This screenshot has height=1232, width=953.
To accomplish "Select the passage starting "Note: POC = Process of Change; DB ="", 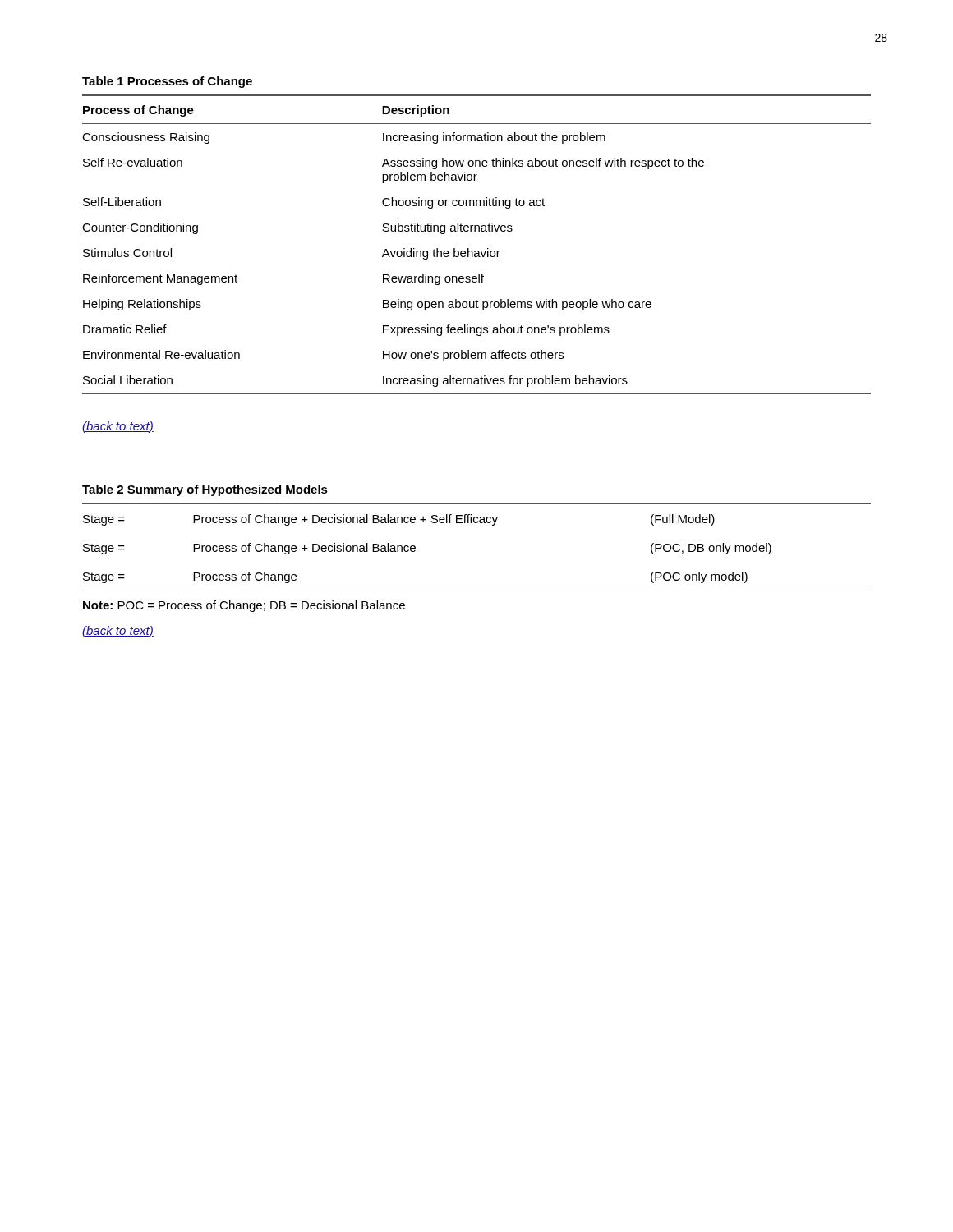I will pyautogui.click(x=244, y=605).
